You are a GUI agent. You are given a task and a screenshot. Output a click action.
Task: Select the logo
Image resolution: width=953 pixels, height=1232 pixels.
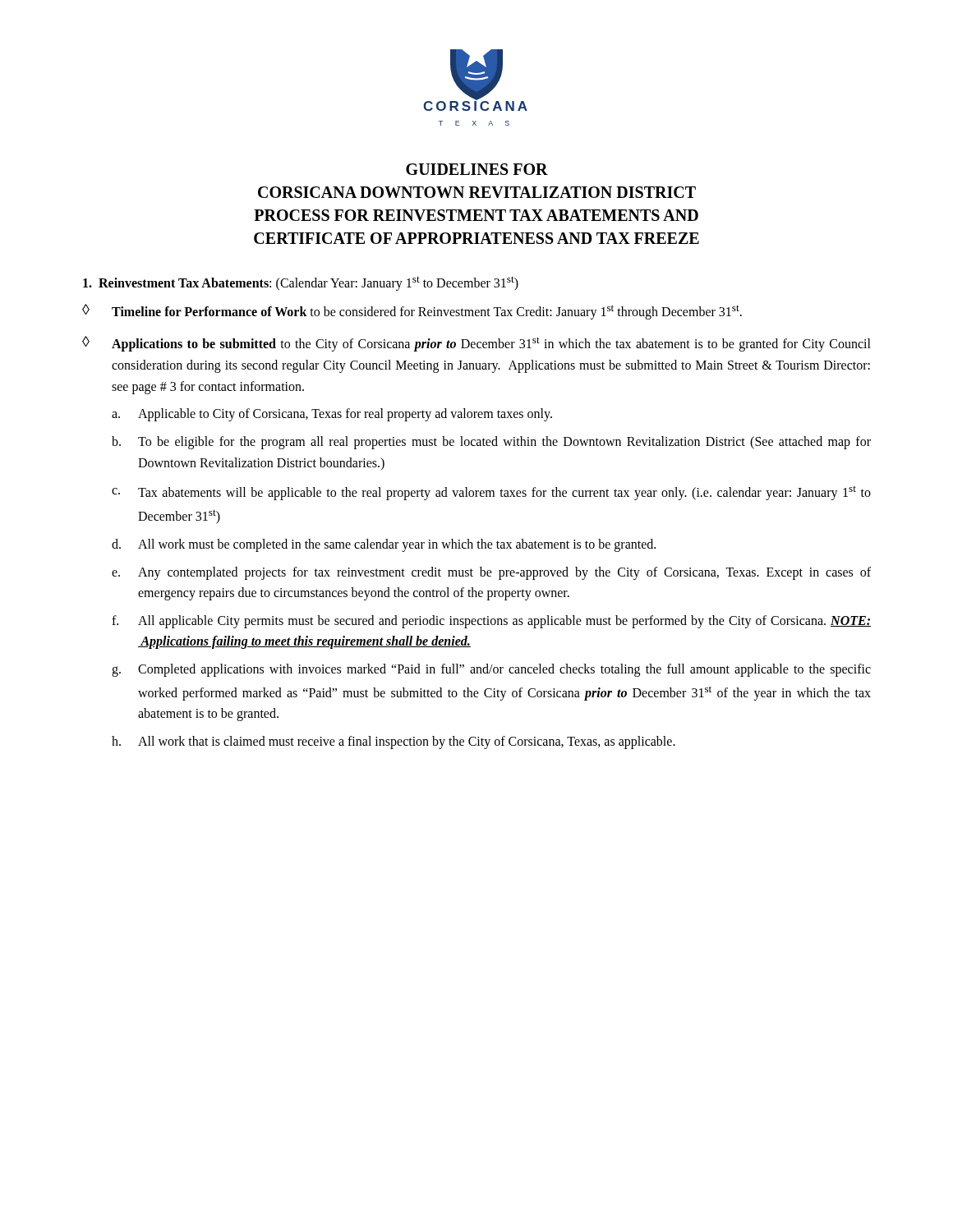click(476, 96)
